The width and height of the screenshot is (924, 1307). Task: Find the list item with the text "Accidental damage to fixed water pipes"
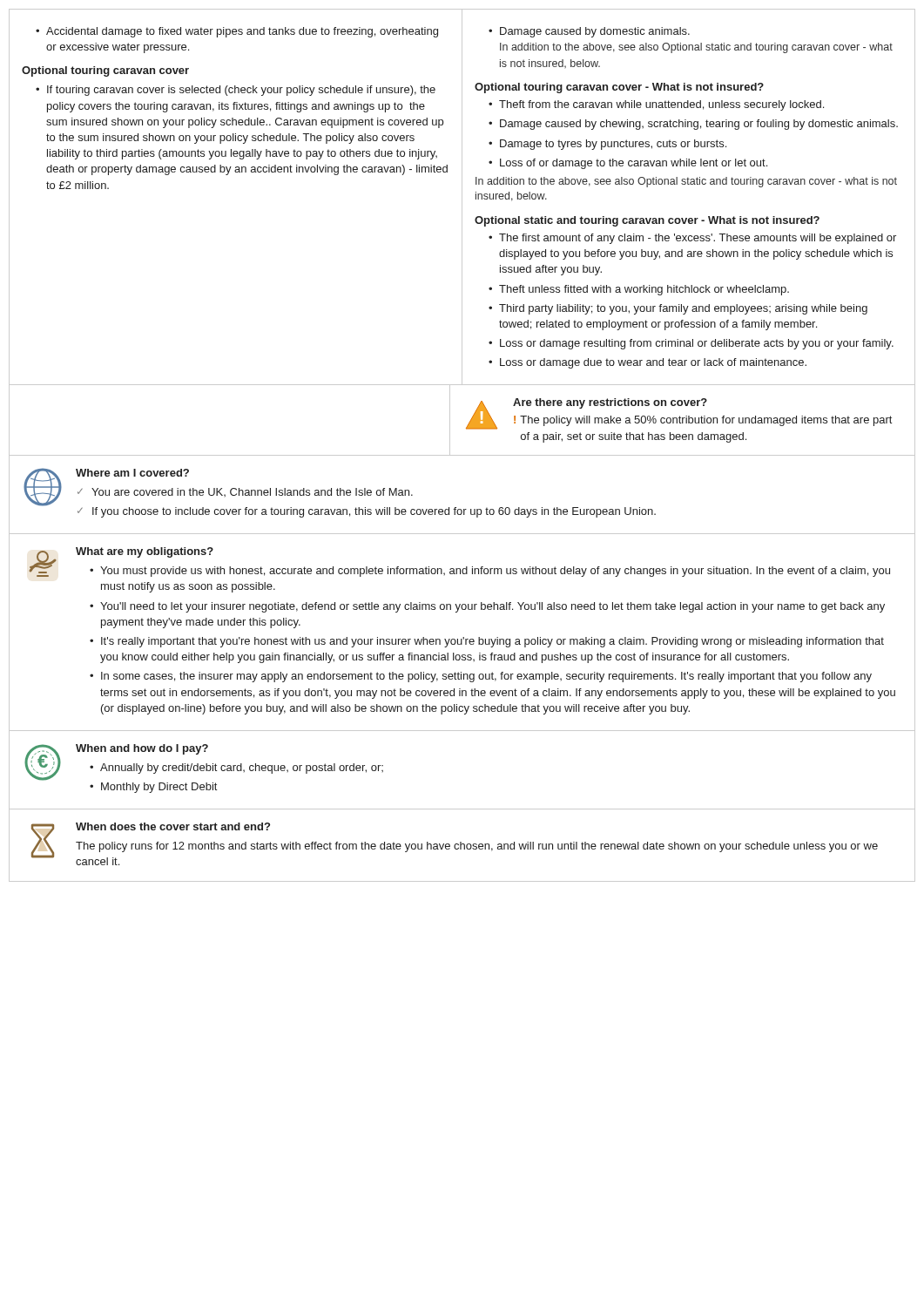pos(236,39)
